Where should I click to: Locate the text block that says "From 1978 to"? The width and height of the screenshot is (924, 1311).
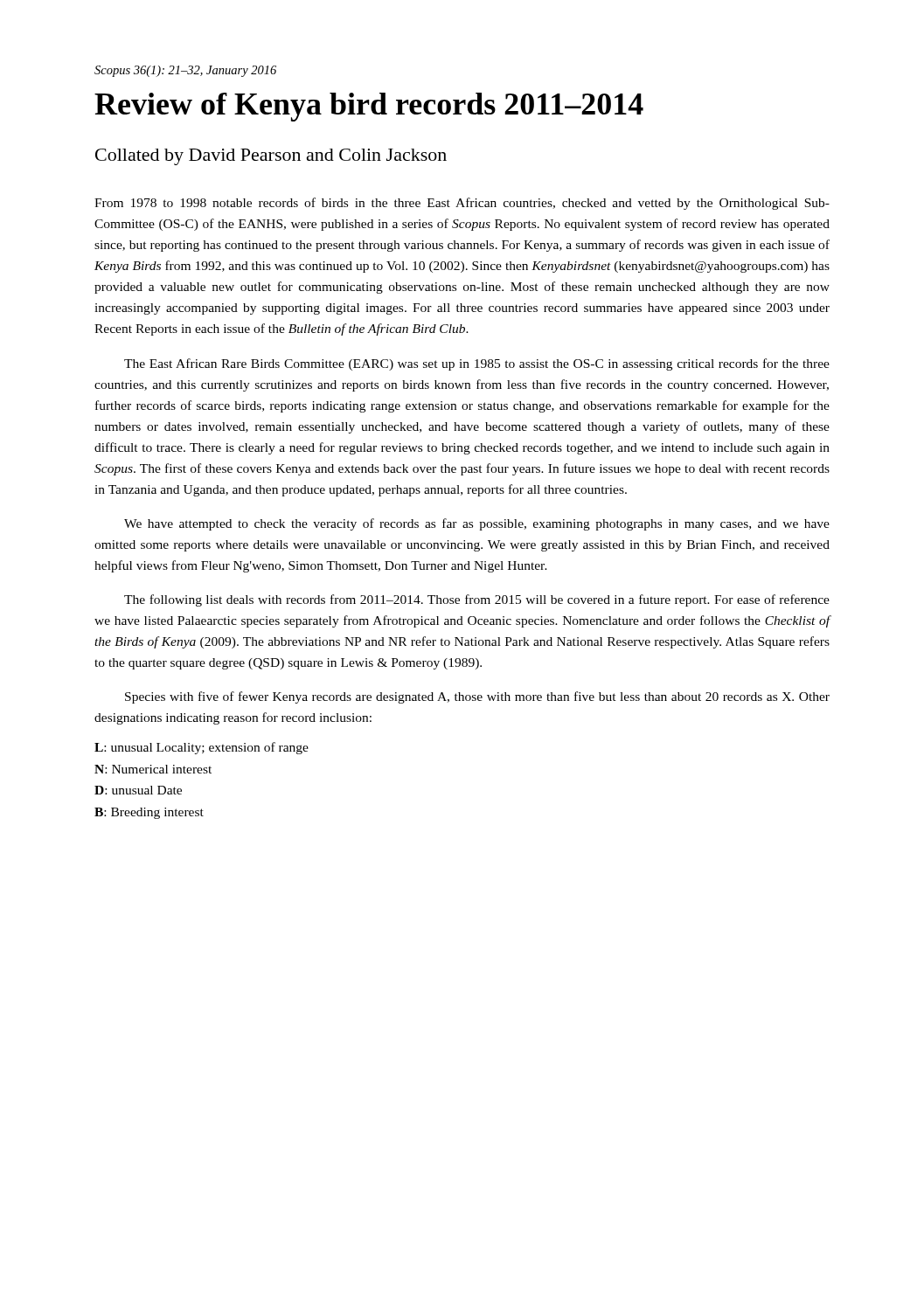(462, 266)
